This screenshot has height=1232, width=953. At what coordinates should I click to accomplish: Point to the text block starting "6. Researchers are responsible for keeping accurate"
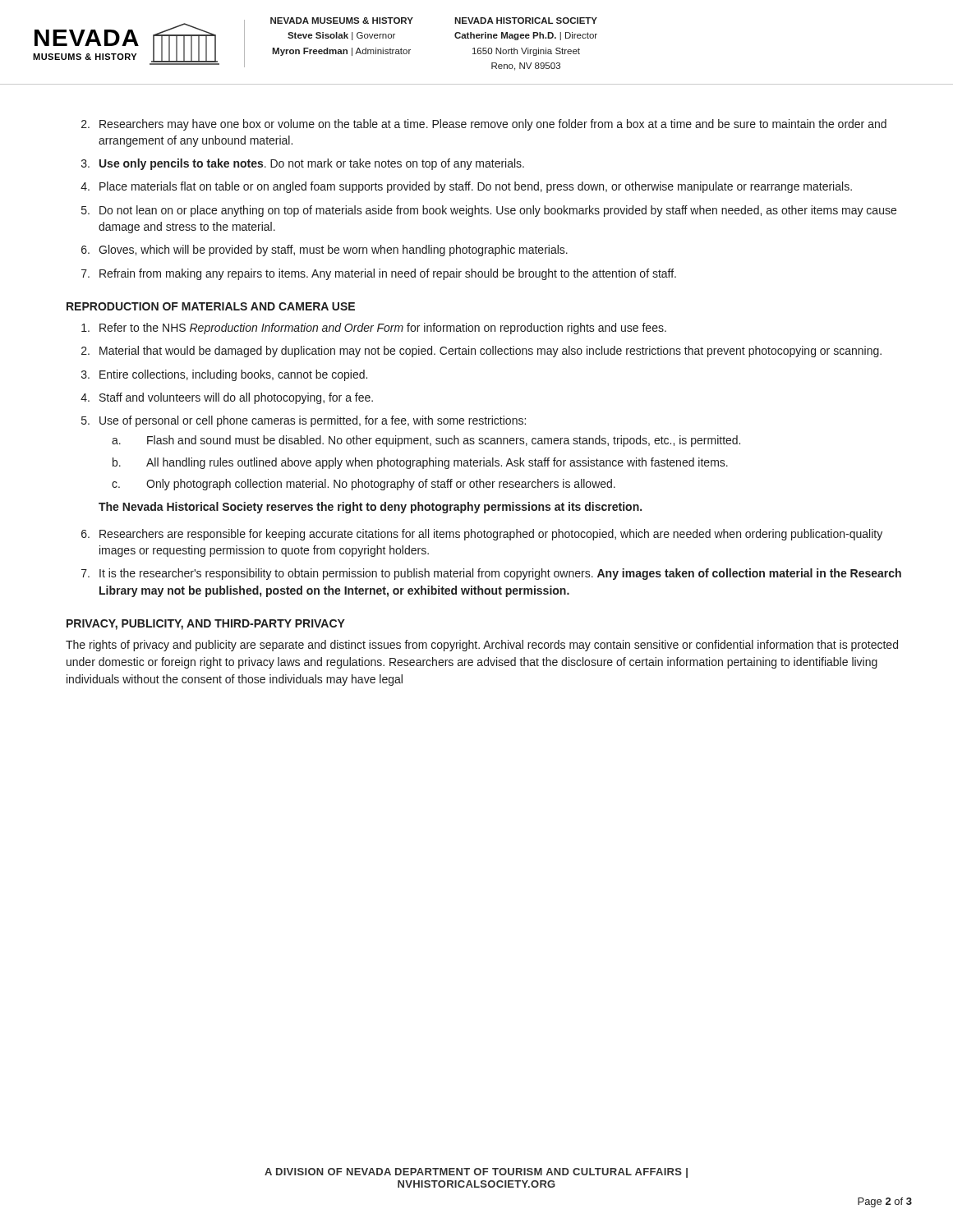[485, 542]
